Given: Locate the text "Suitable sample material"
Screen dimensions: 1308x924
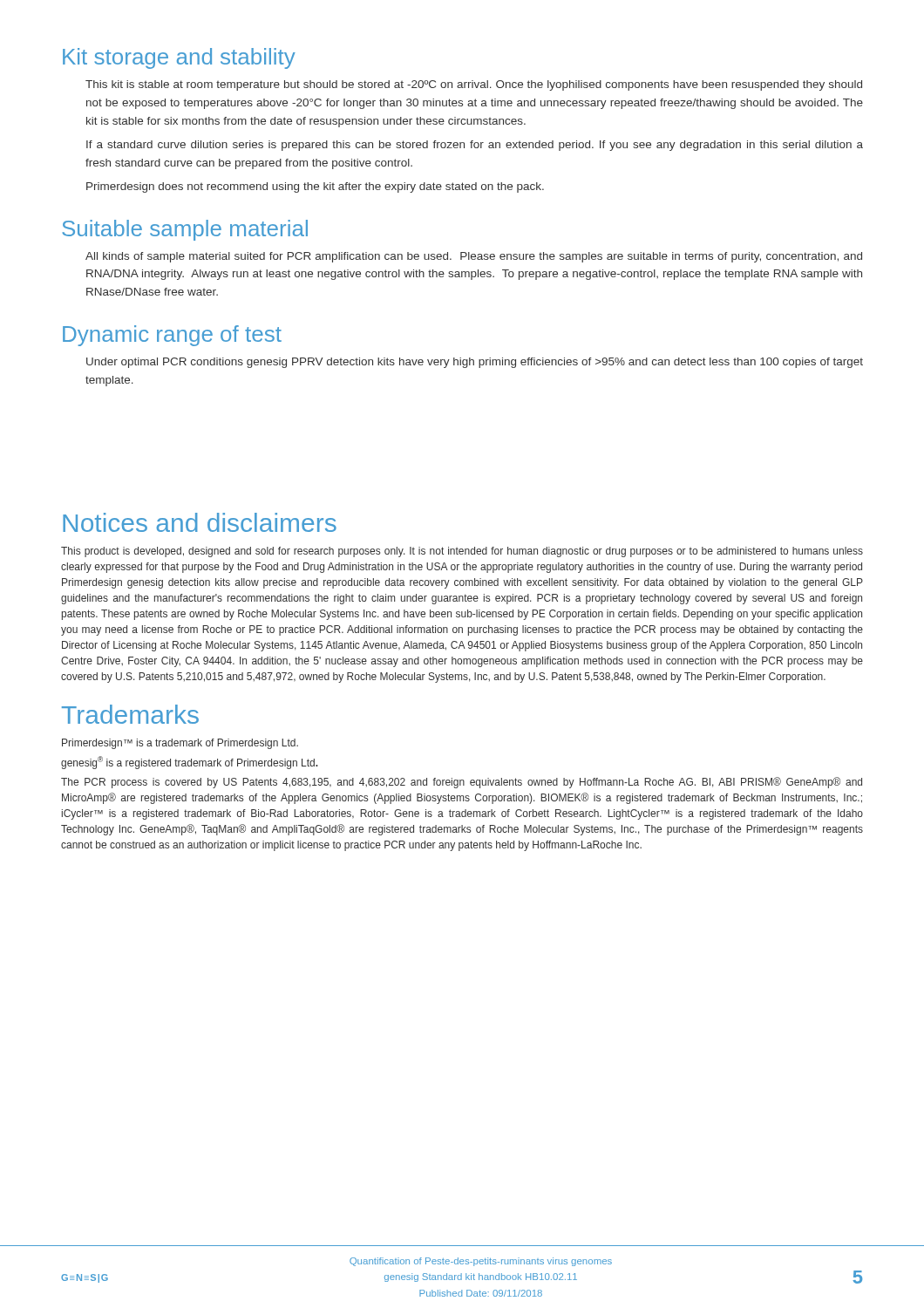Looking at the screenshot, I should point(185,228).
